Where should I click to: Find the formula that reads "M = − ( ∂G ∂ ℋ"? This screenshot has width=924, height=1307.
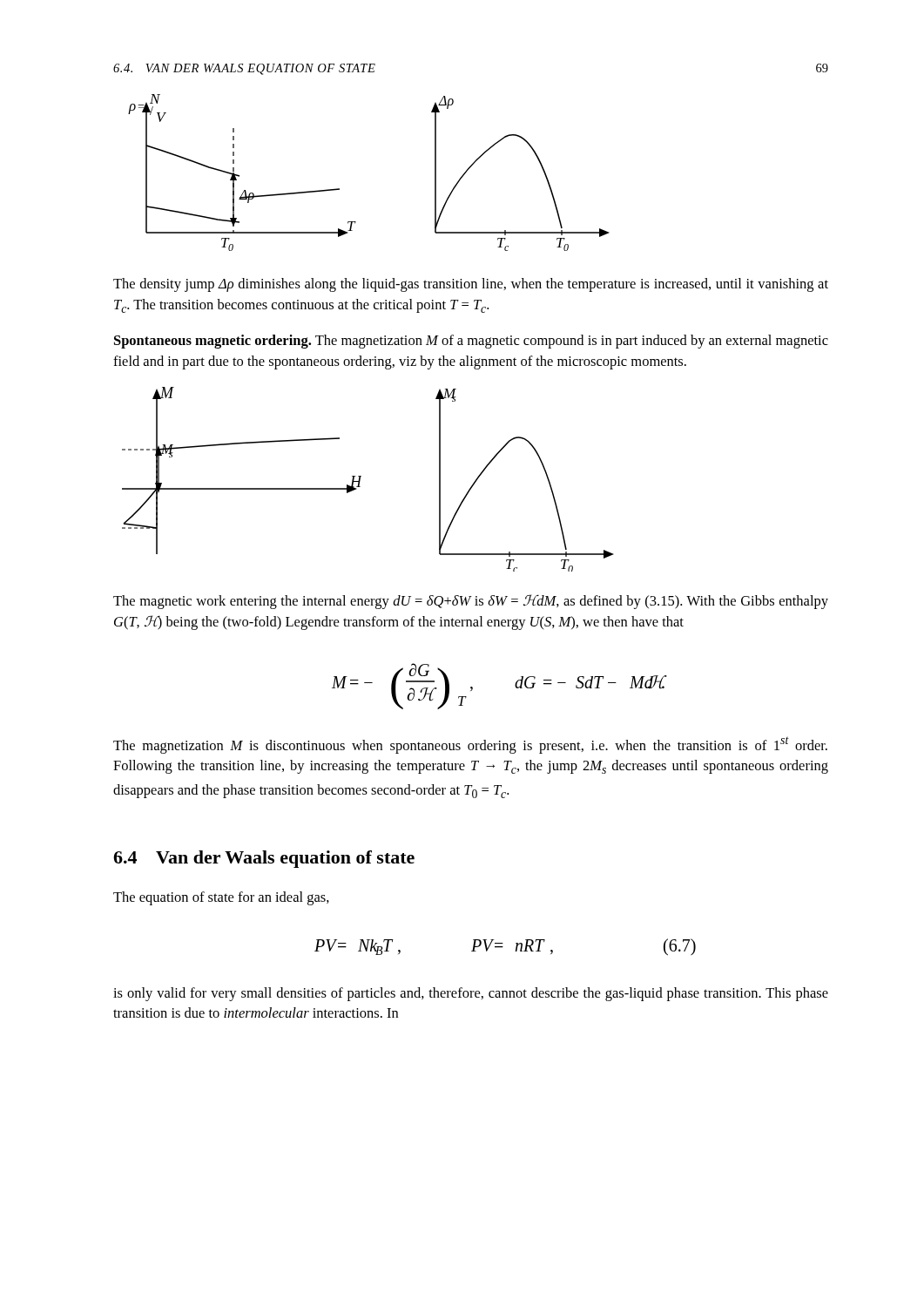pyautogui.click(x=471, y=682)
